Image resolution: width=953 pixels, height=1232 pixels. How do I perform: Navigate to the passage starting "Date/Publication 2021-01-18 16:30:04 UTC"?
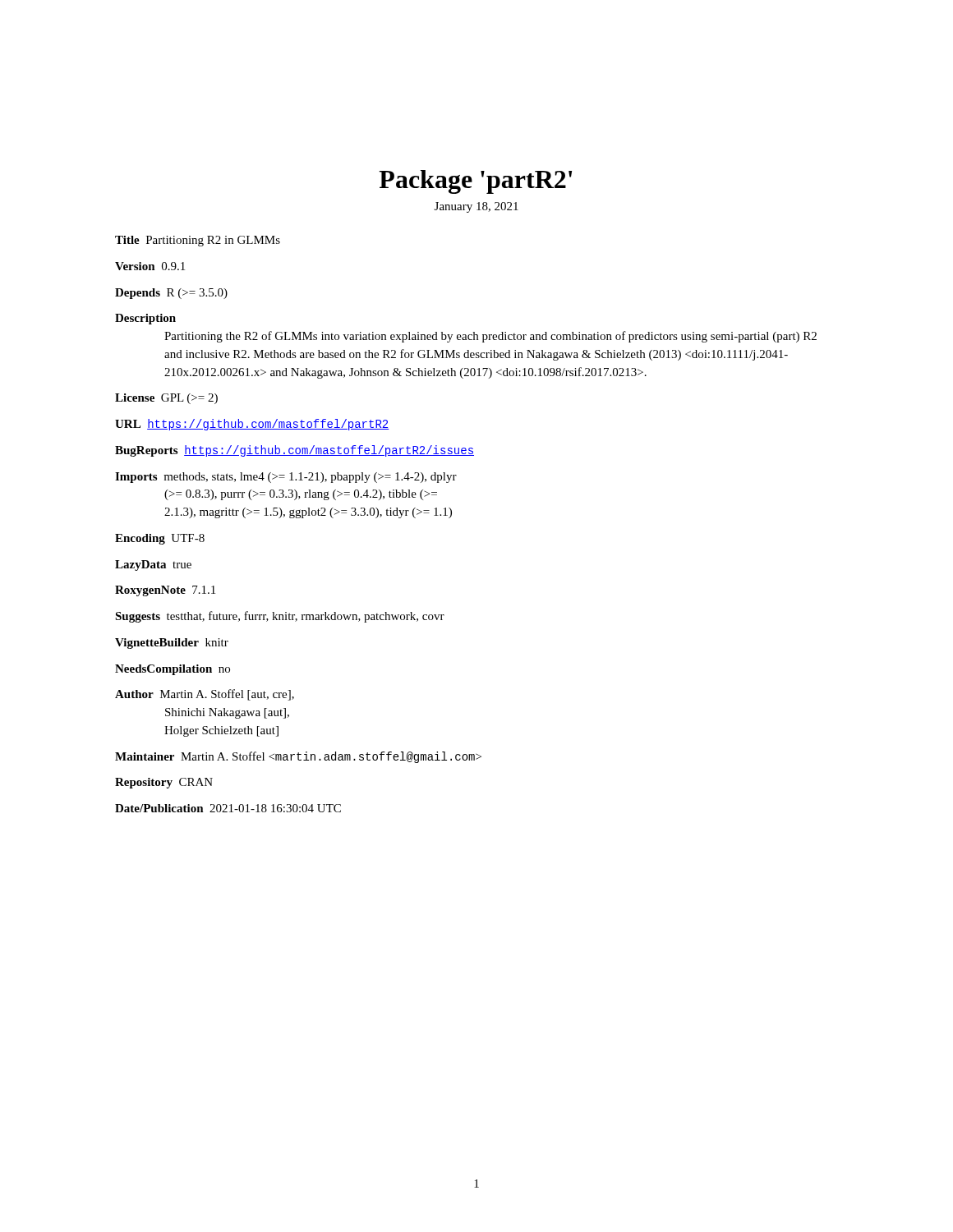coord(228,808)
